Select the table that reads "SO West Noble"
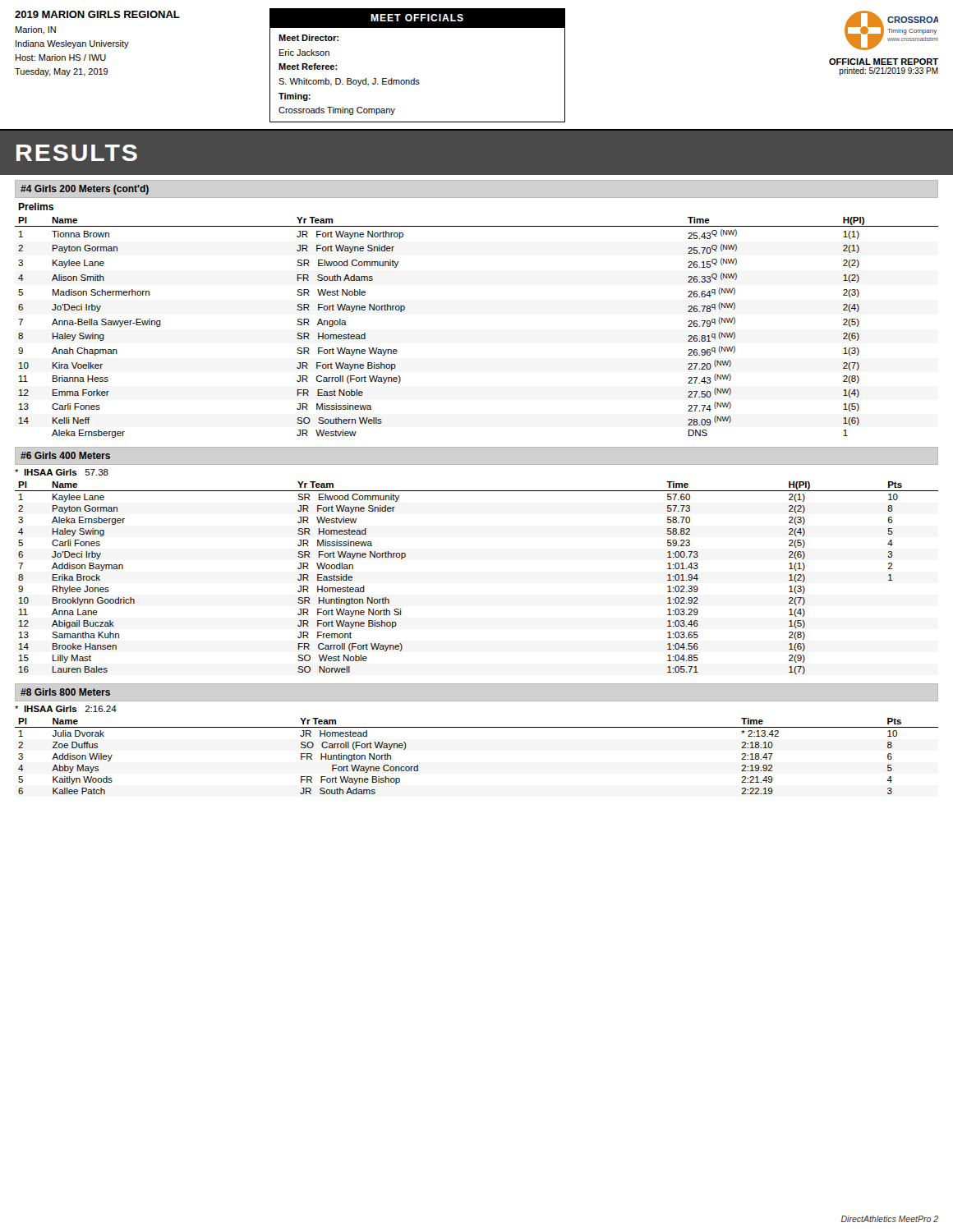Screen dimensions: 1232x953 (476, 577)
